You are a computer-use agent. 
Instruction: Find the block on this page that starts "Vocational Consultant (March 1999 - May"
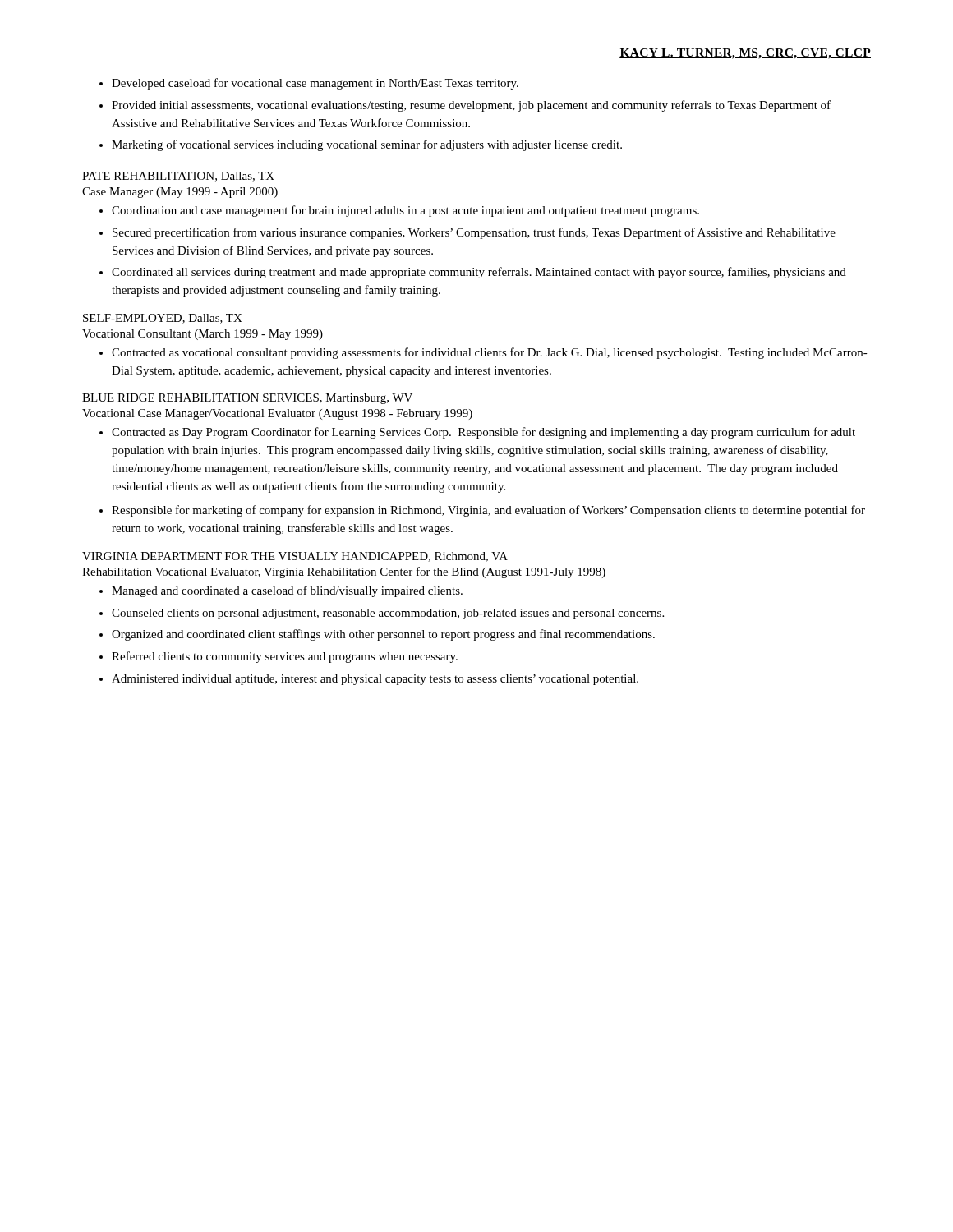pyautogui.click(x=203, y=335)
